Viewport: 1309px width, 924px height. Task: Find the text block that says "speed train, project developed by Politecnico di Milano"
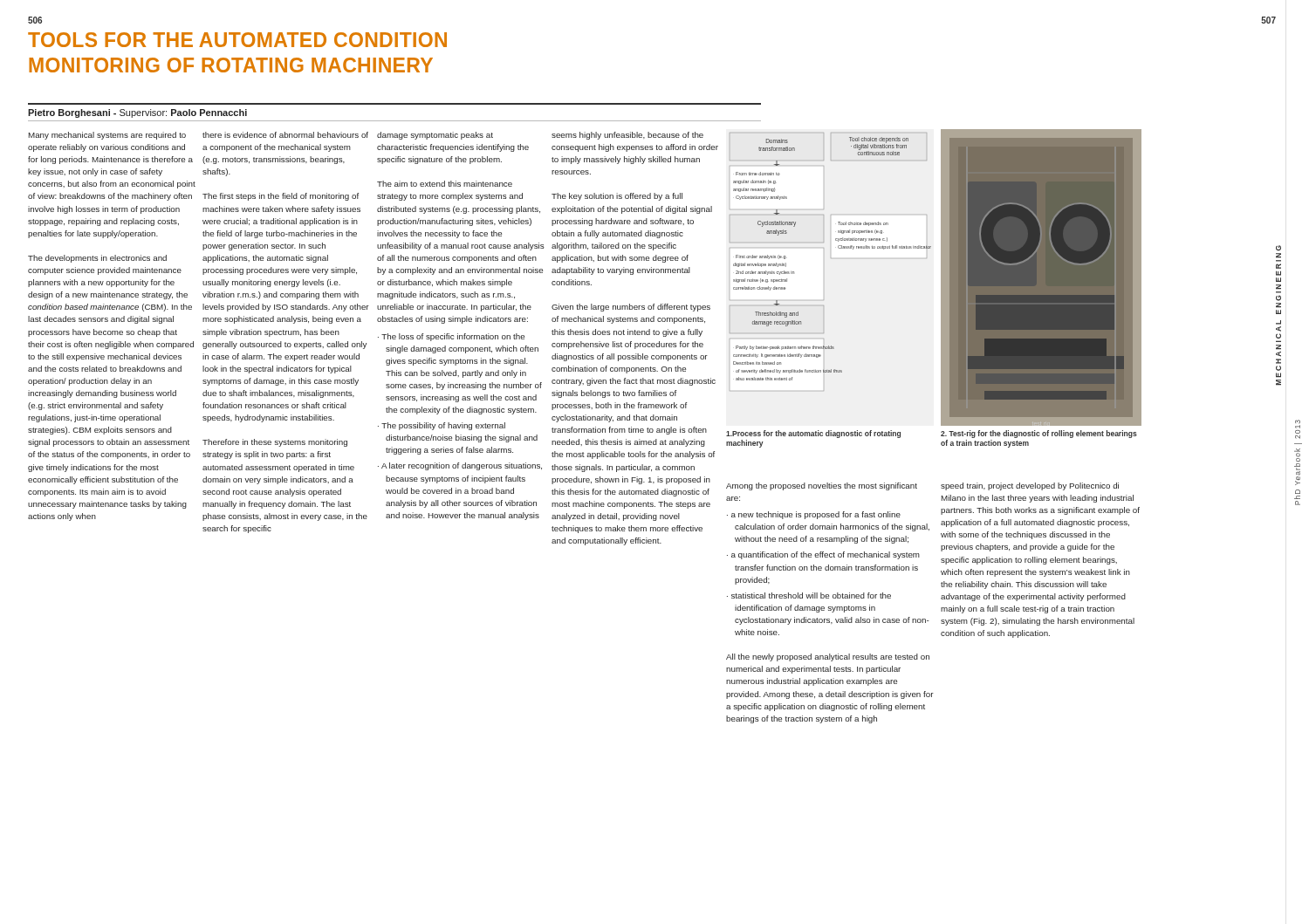tap(1040, 559)
